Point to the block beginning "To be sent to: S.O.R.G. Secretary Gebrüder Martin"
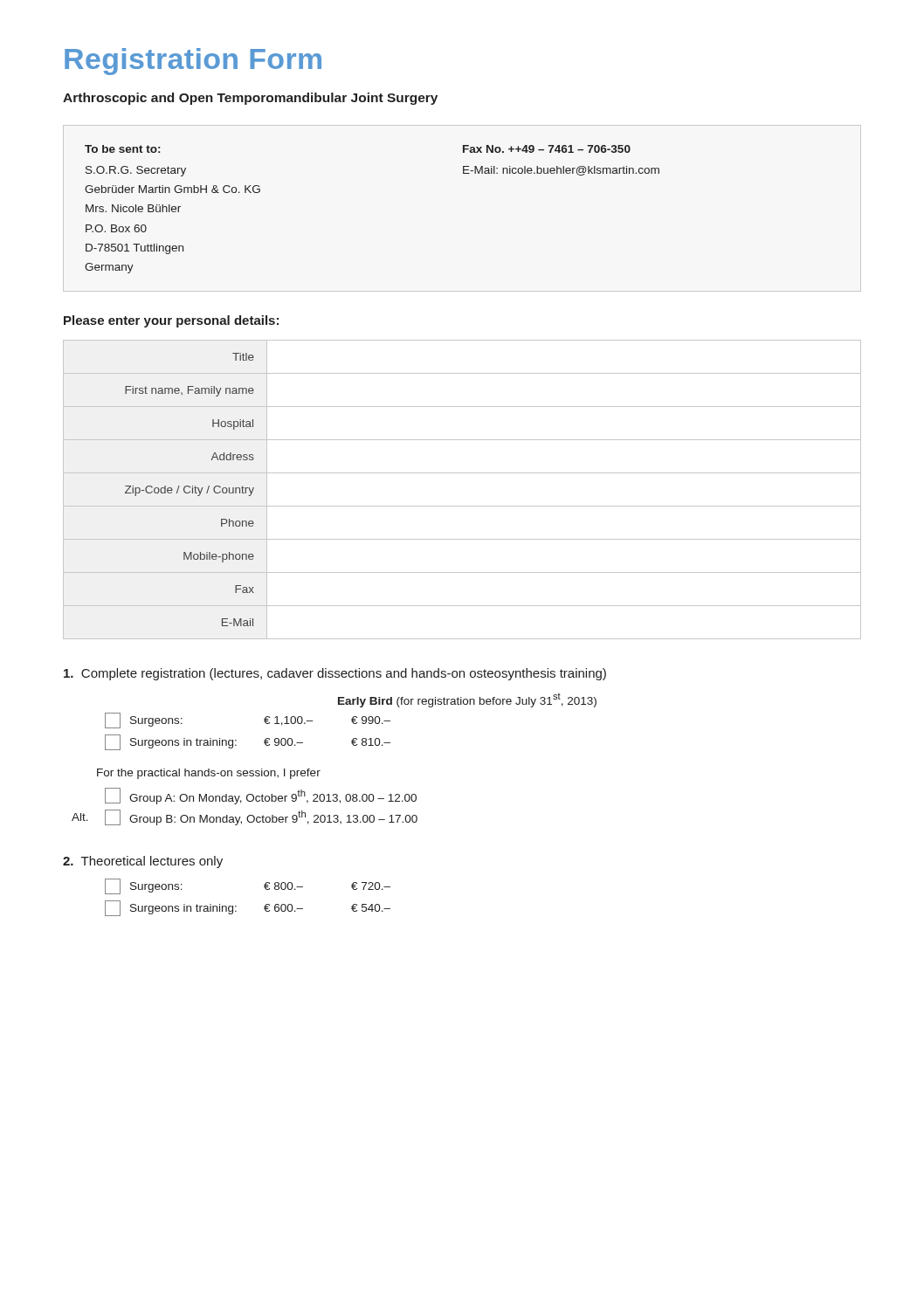 click(122, 149)
